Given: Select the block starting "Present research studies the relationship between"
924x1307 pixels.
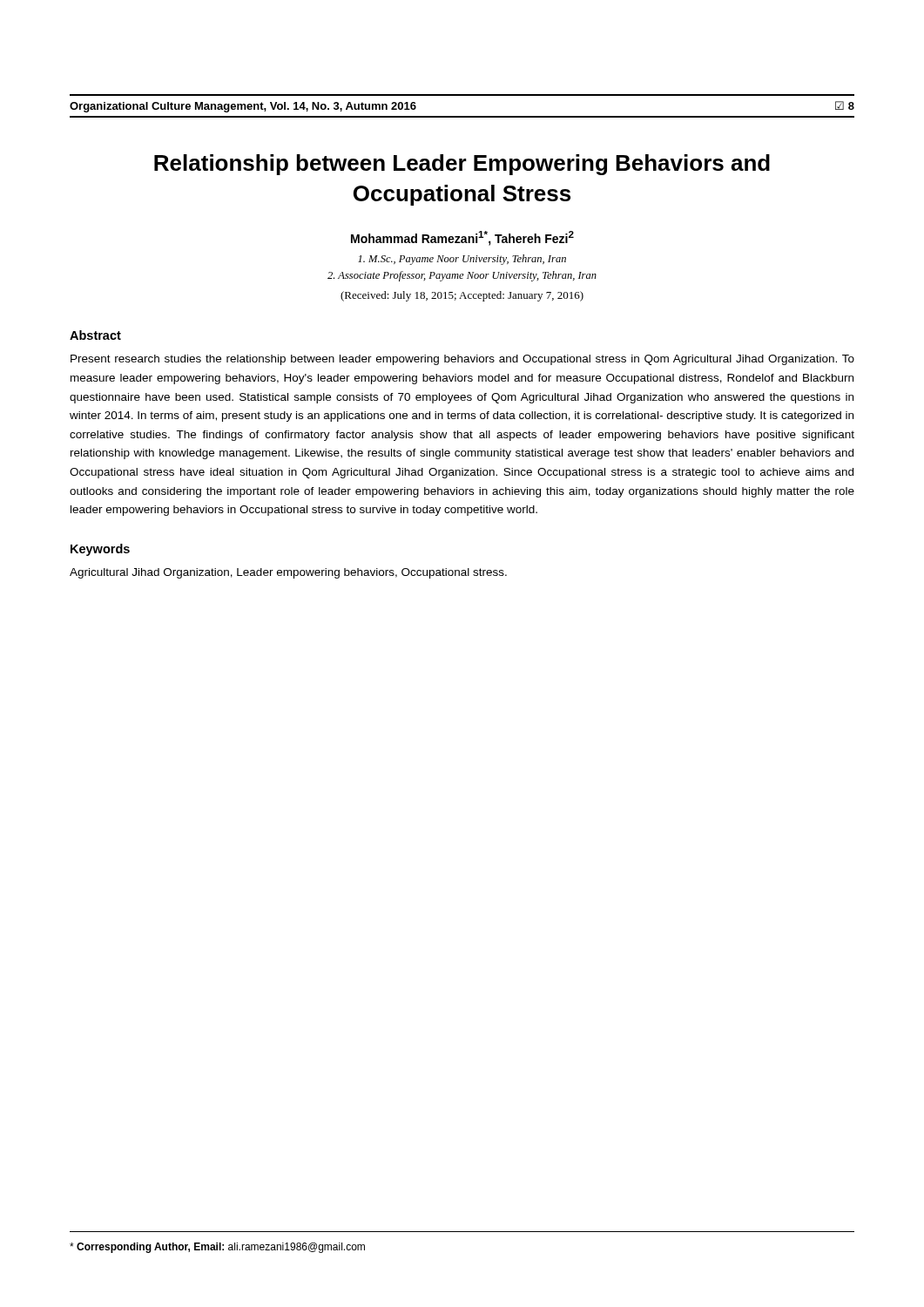Looking at the screenshot, I should tap(462, 434).
